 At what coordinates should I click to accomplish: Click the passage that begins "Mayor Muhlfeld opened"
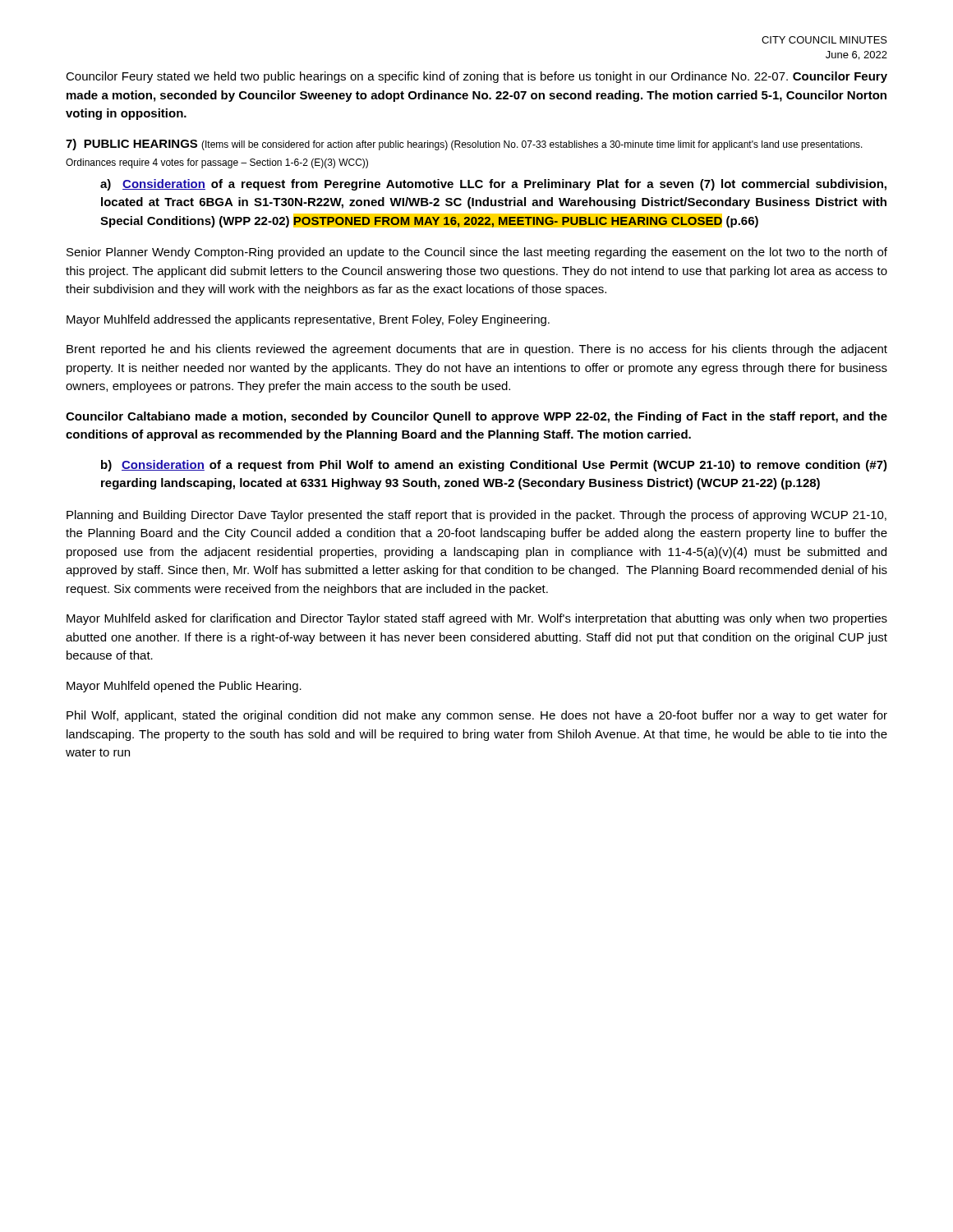pos(184,685)
